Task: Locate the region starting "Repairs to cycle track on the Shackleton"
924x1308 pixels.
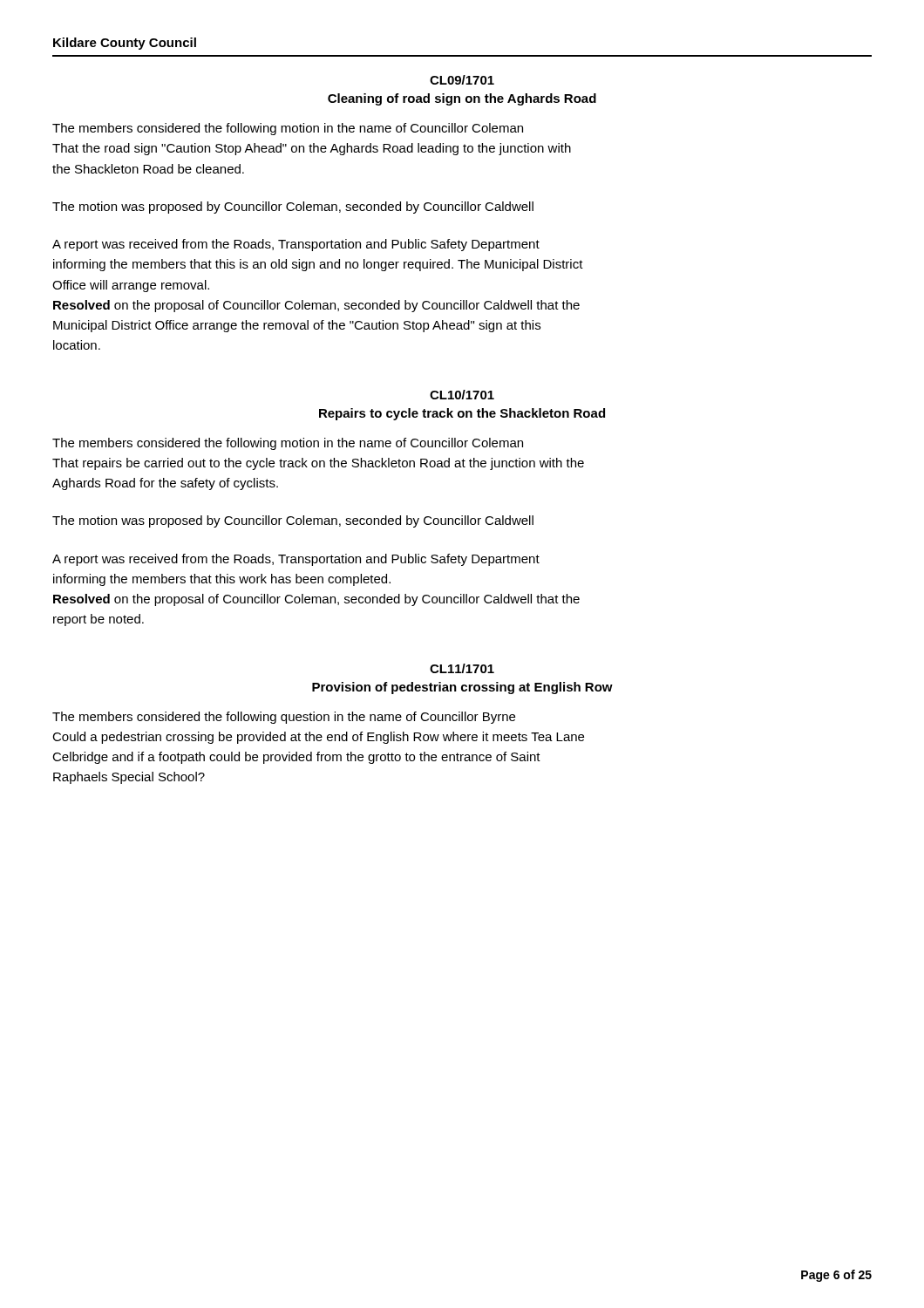Action: 462,412
